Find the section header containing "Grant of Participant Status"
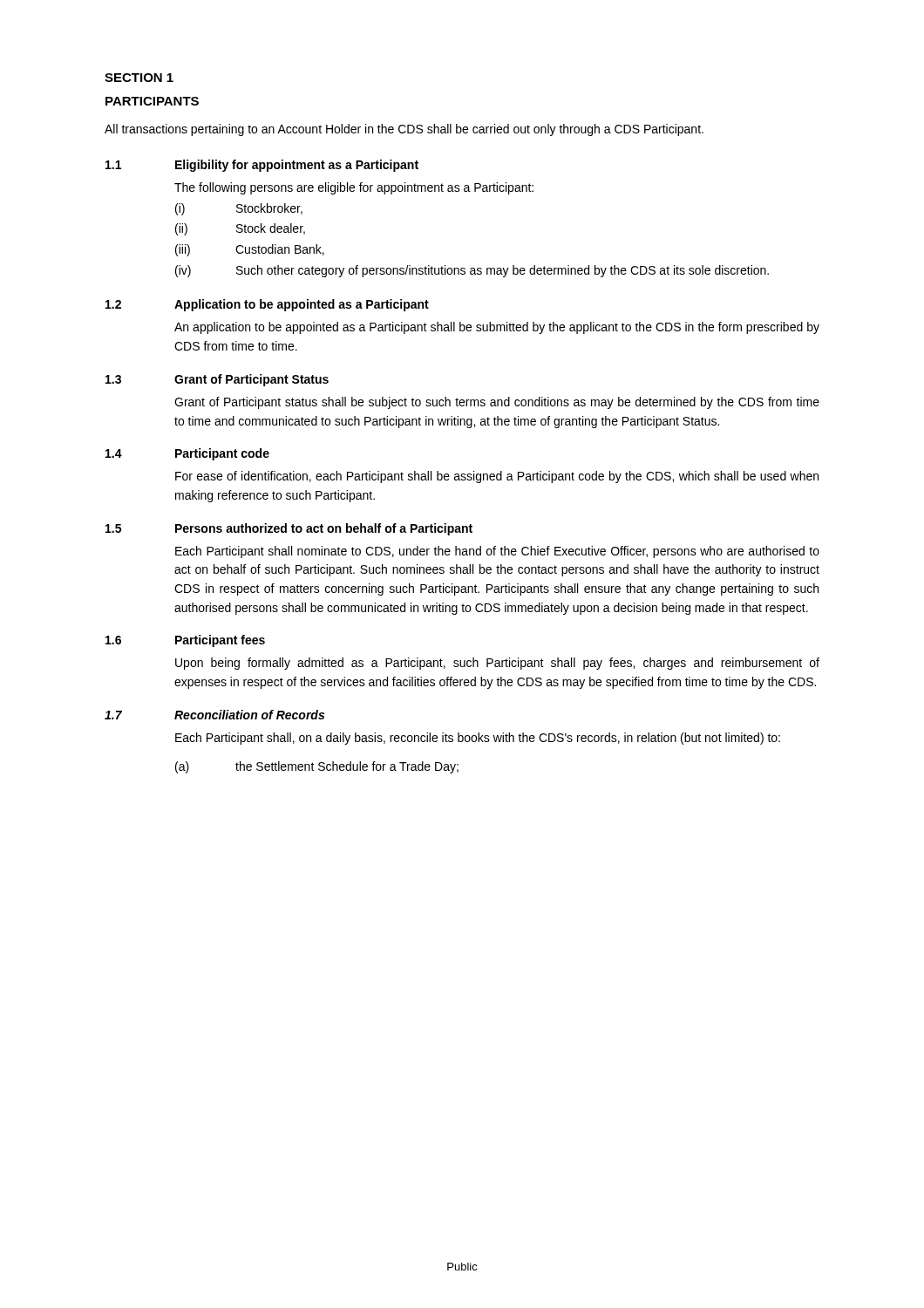 click(x=252, y=379)
